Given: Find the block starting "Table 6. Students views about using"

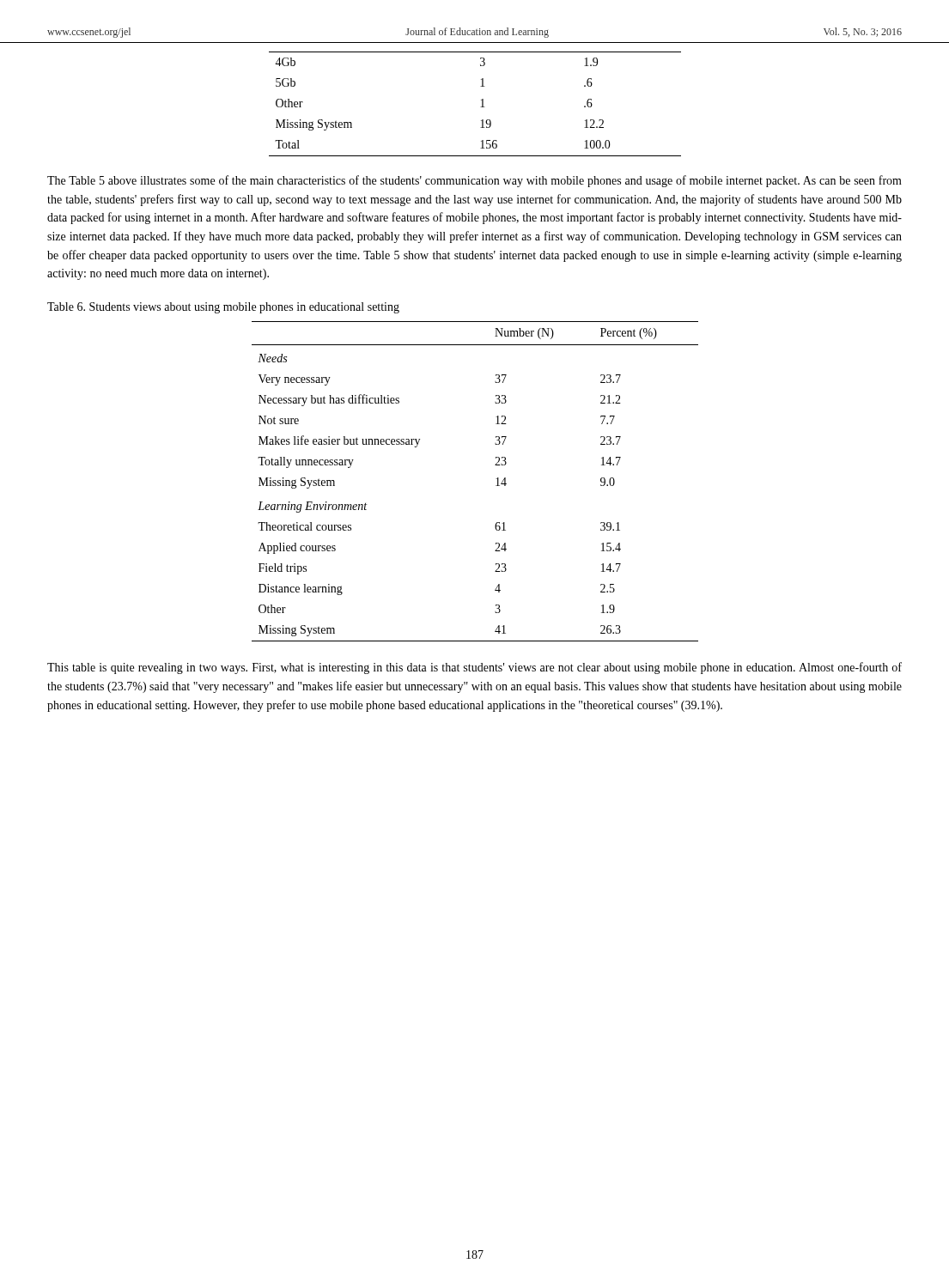Looking at the screenshot, I should click(223, 307).
